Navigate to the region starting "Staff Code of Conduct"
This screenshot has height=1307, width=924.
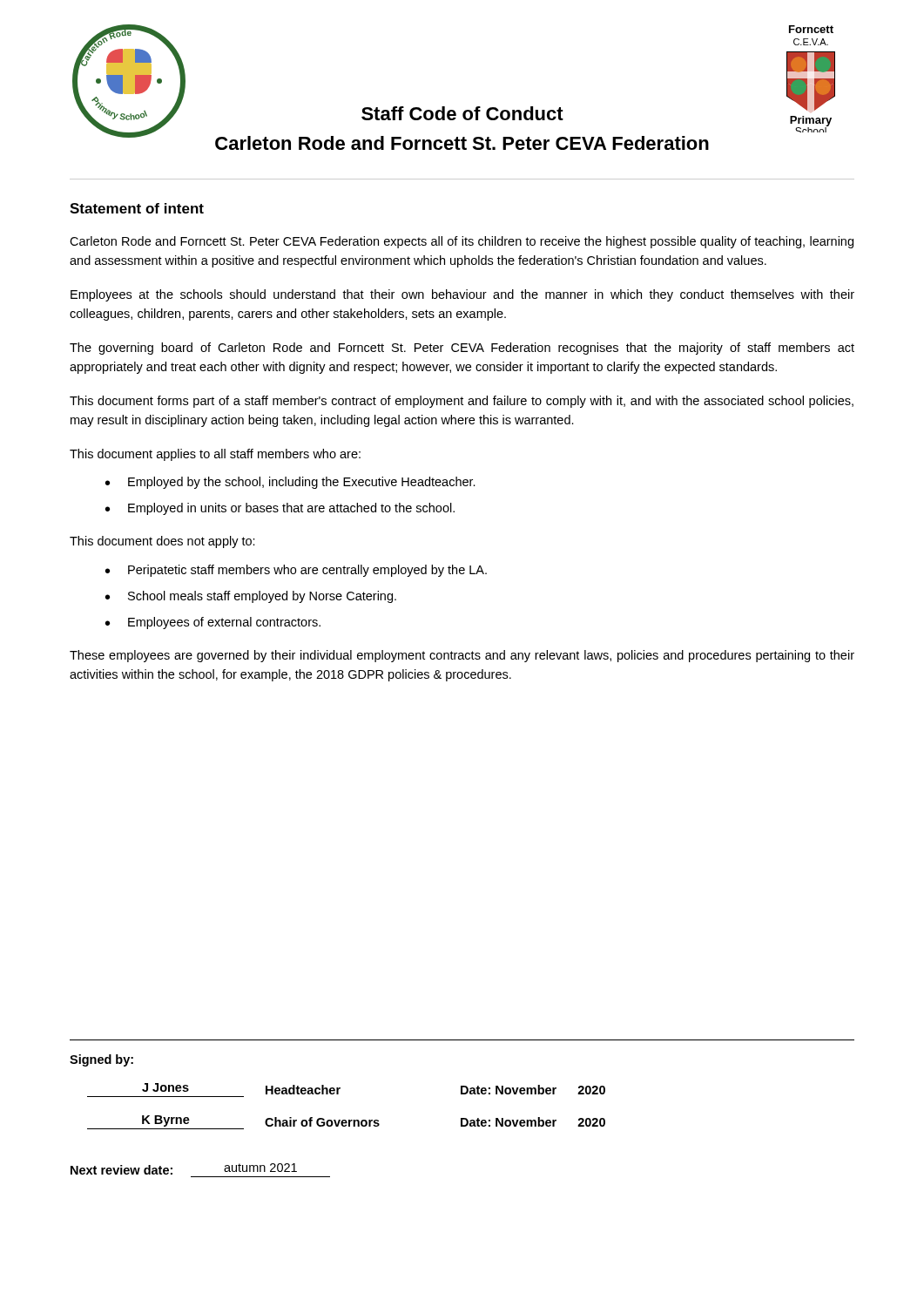pos(462,114)
